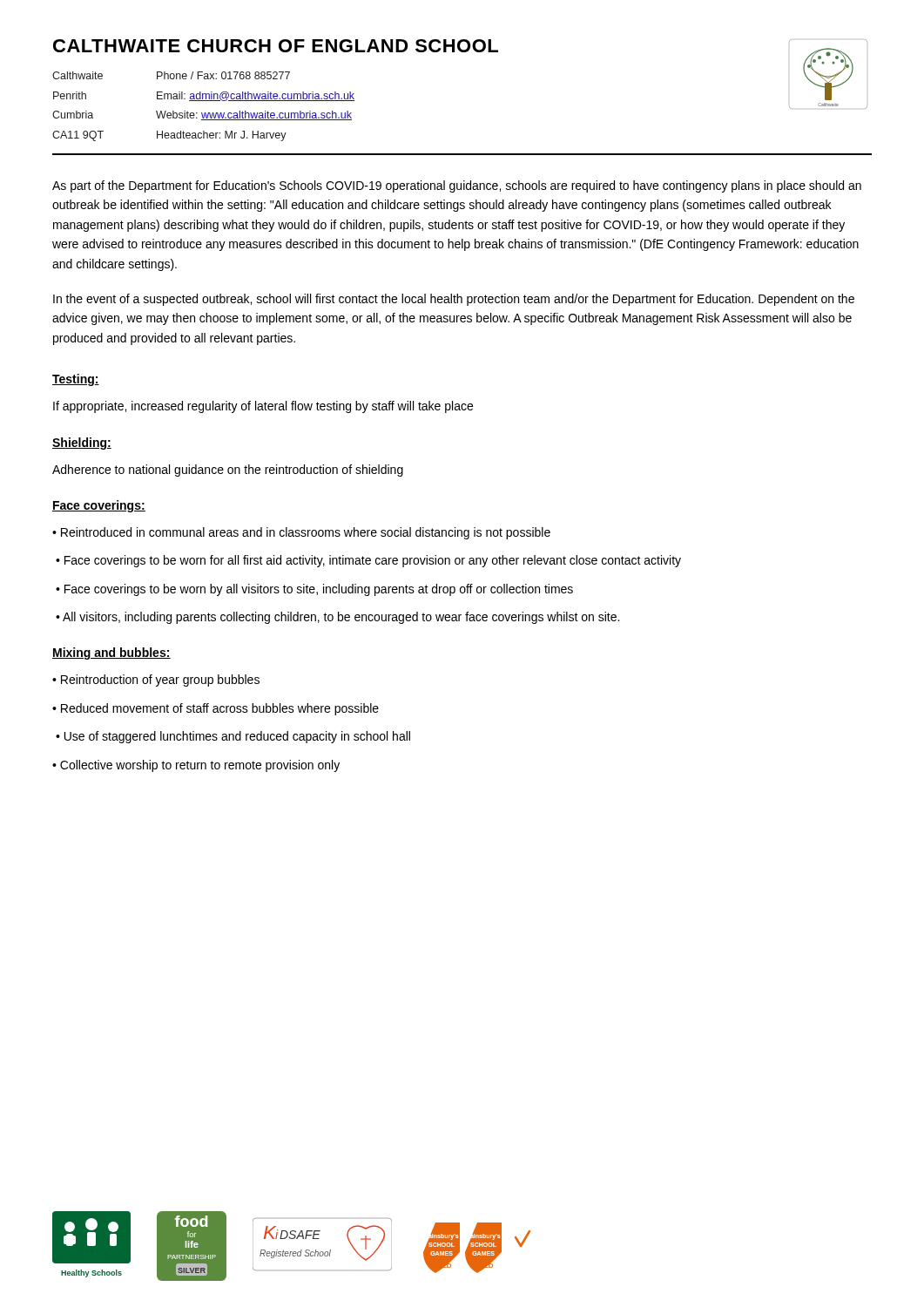The width and height of the screenshot is (924, 1307).
Task: Find the block starting "• Collective worship to return to"
Action: (x=196, y=765)
